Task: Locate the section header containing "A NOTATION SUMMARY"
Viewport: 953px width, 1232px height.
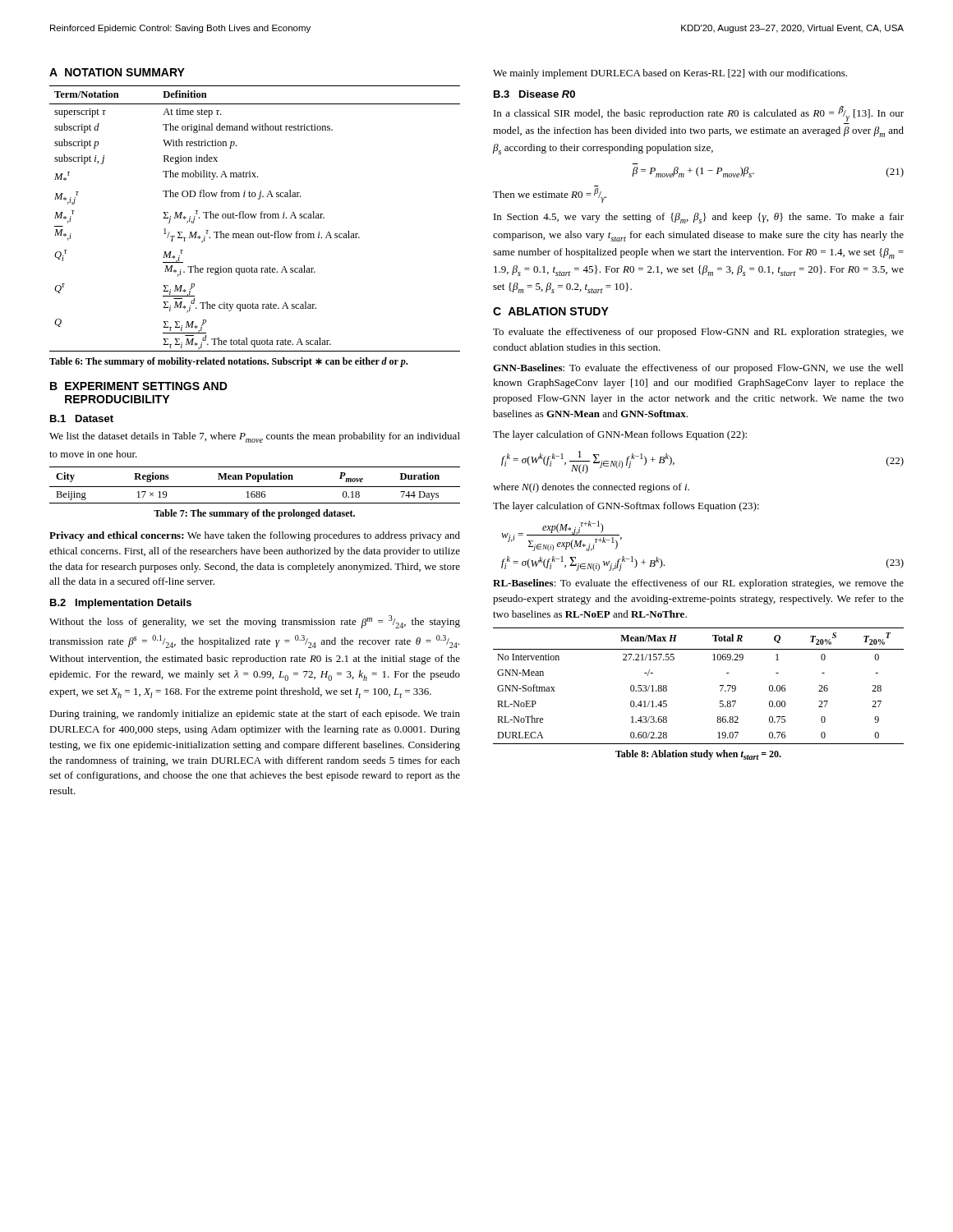Action: [x=117, y=72]
